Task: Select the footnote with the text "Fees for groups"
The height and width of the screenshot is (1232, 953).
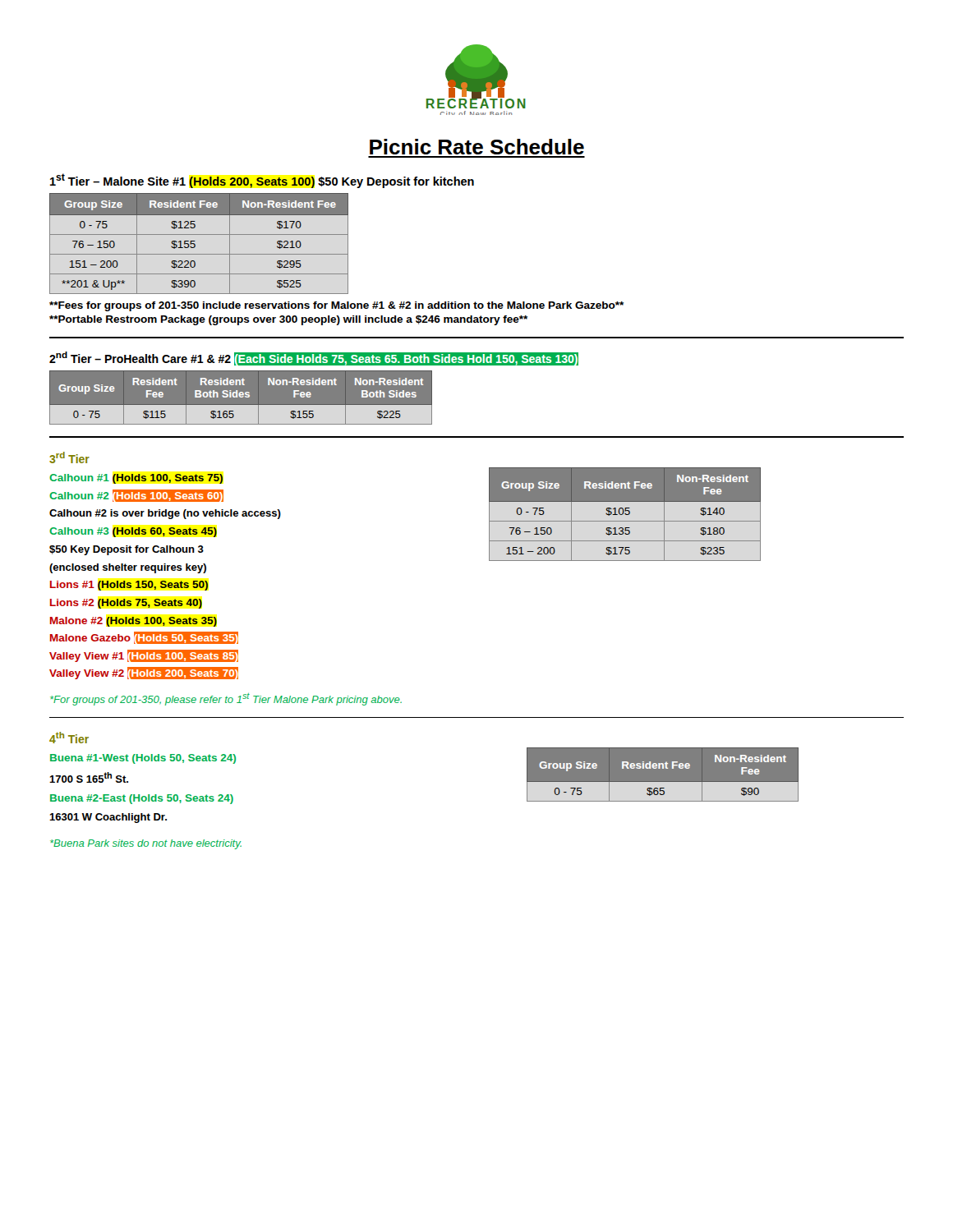Action: point(337,305)
